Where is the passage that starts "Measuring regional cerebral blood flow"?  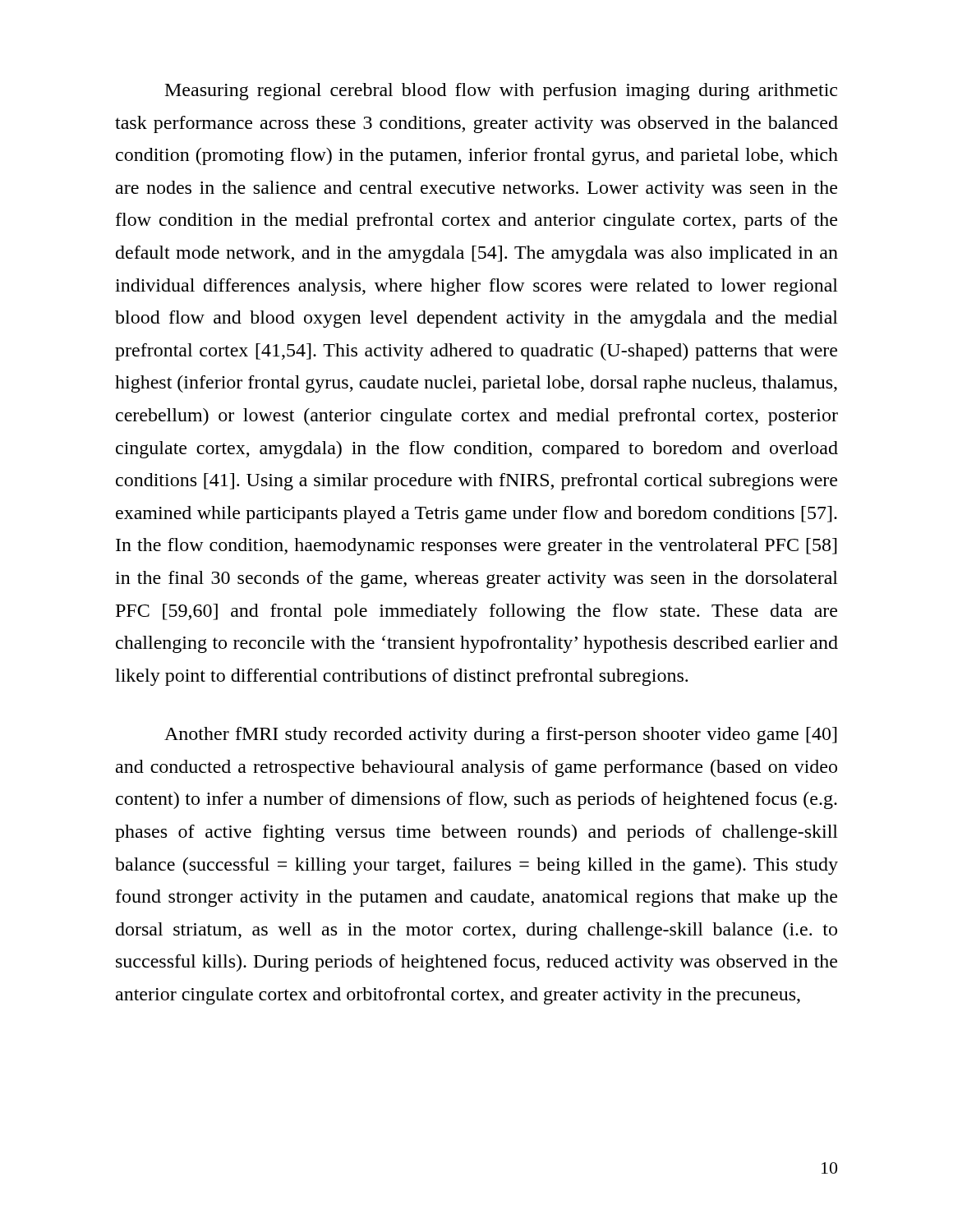click(x=476, y=382)
